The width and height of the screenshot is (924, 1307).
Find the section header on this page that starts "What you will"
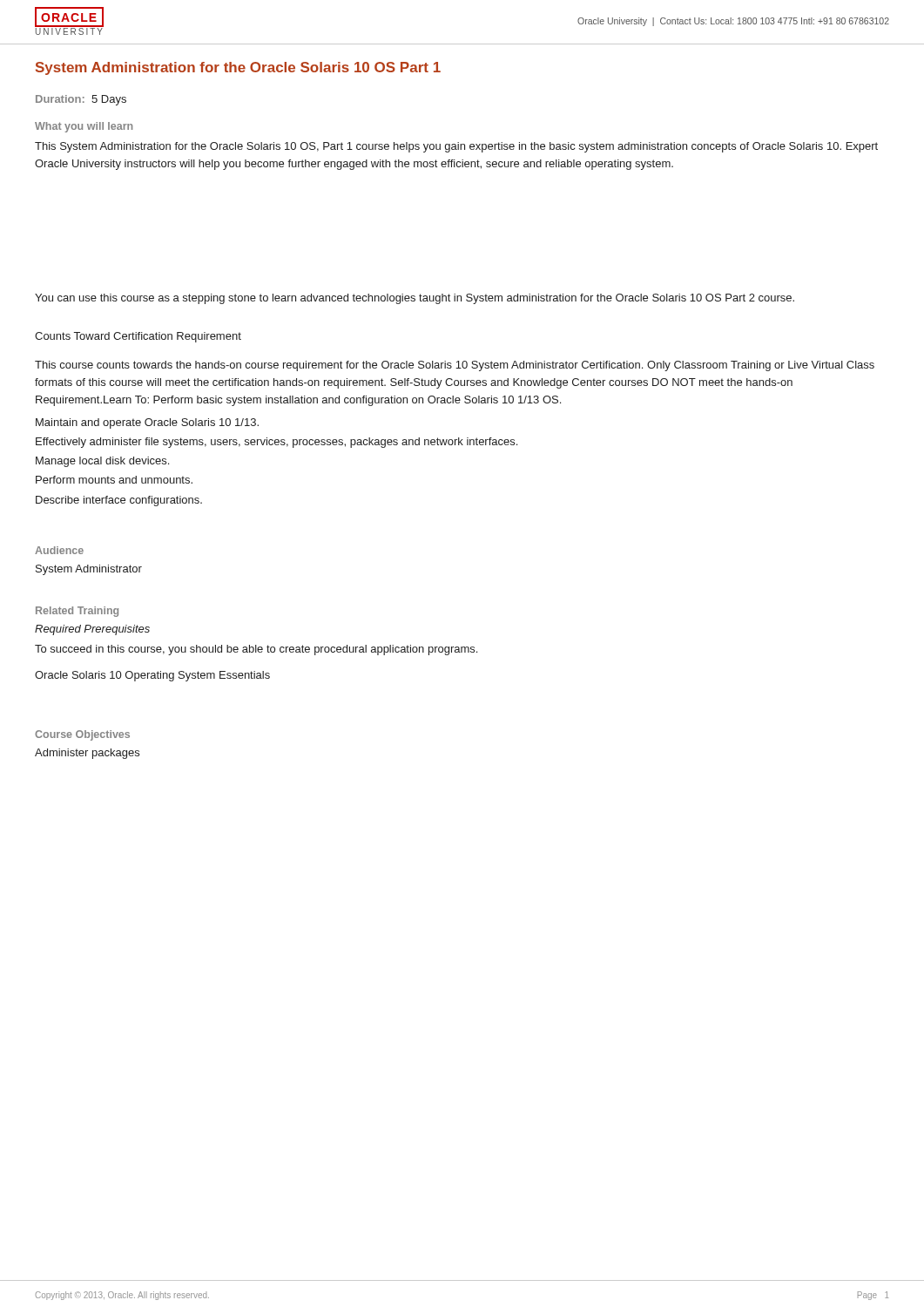(84, 126)
